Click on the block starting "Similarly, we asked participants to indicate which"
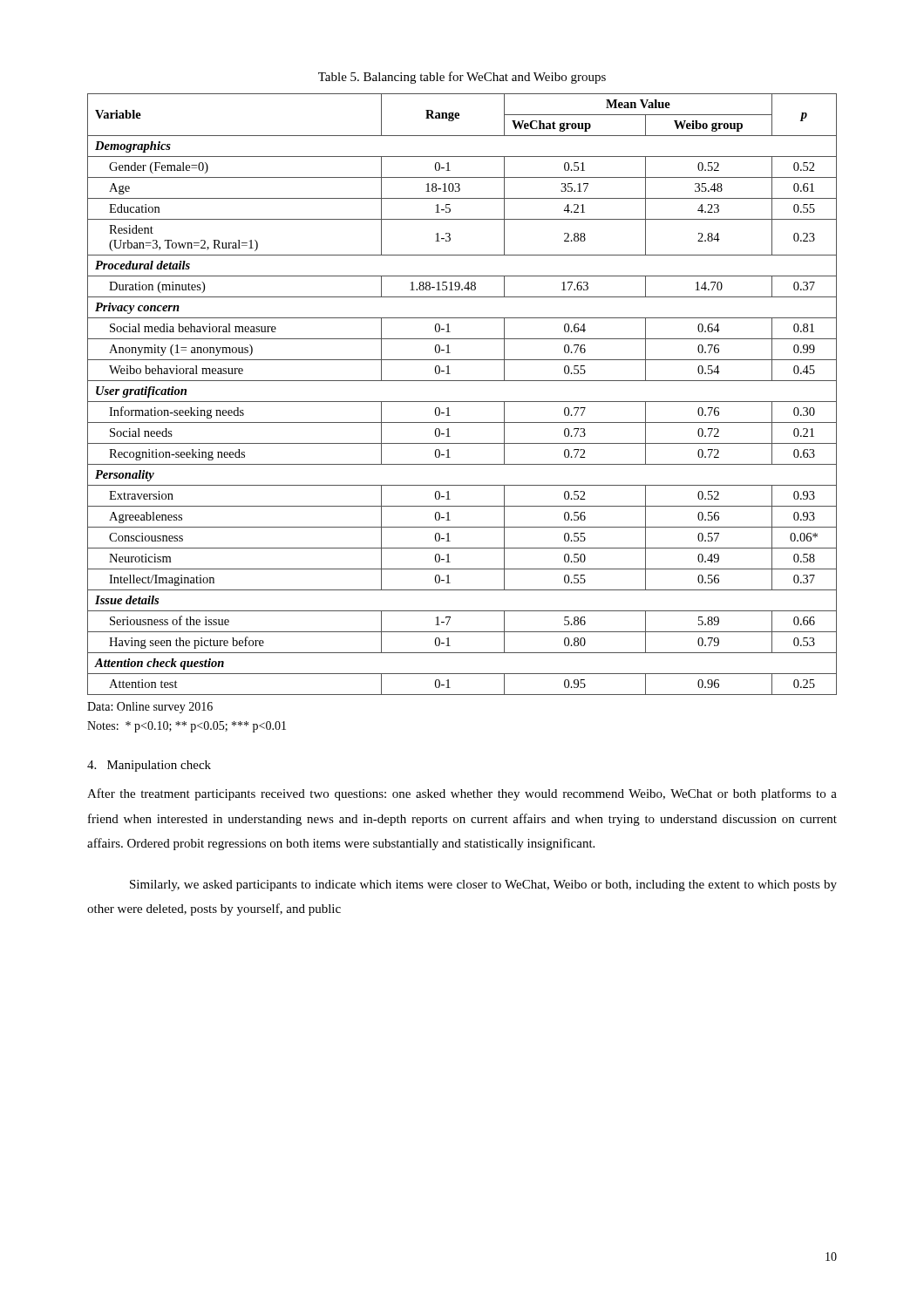The image size is (924, 1308). (x=462, y=896)
